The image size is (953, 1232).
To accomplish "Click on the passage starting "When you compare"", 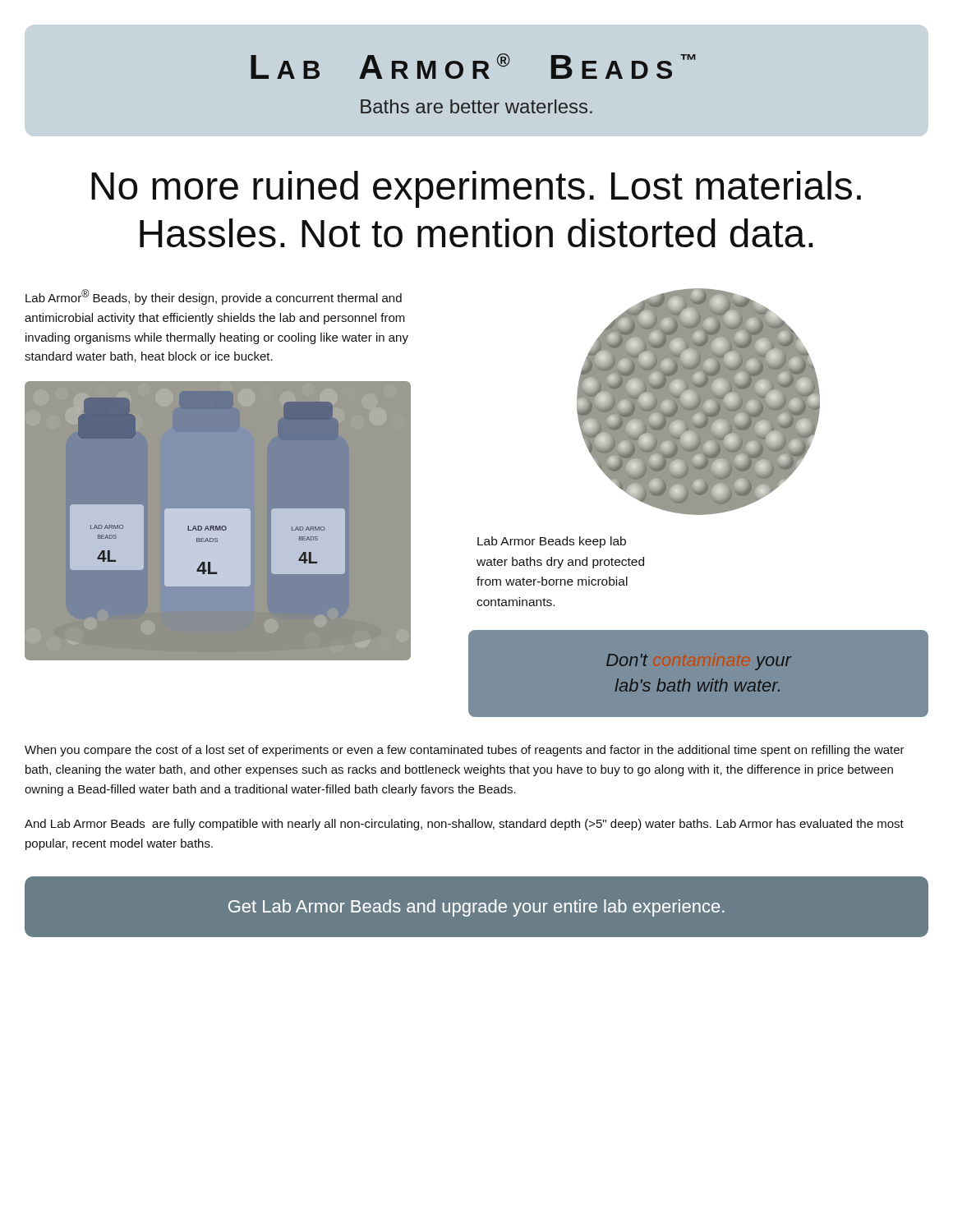I will tap(464, 769).
